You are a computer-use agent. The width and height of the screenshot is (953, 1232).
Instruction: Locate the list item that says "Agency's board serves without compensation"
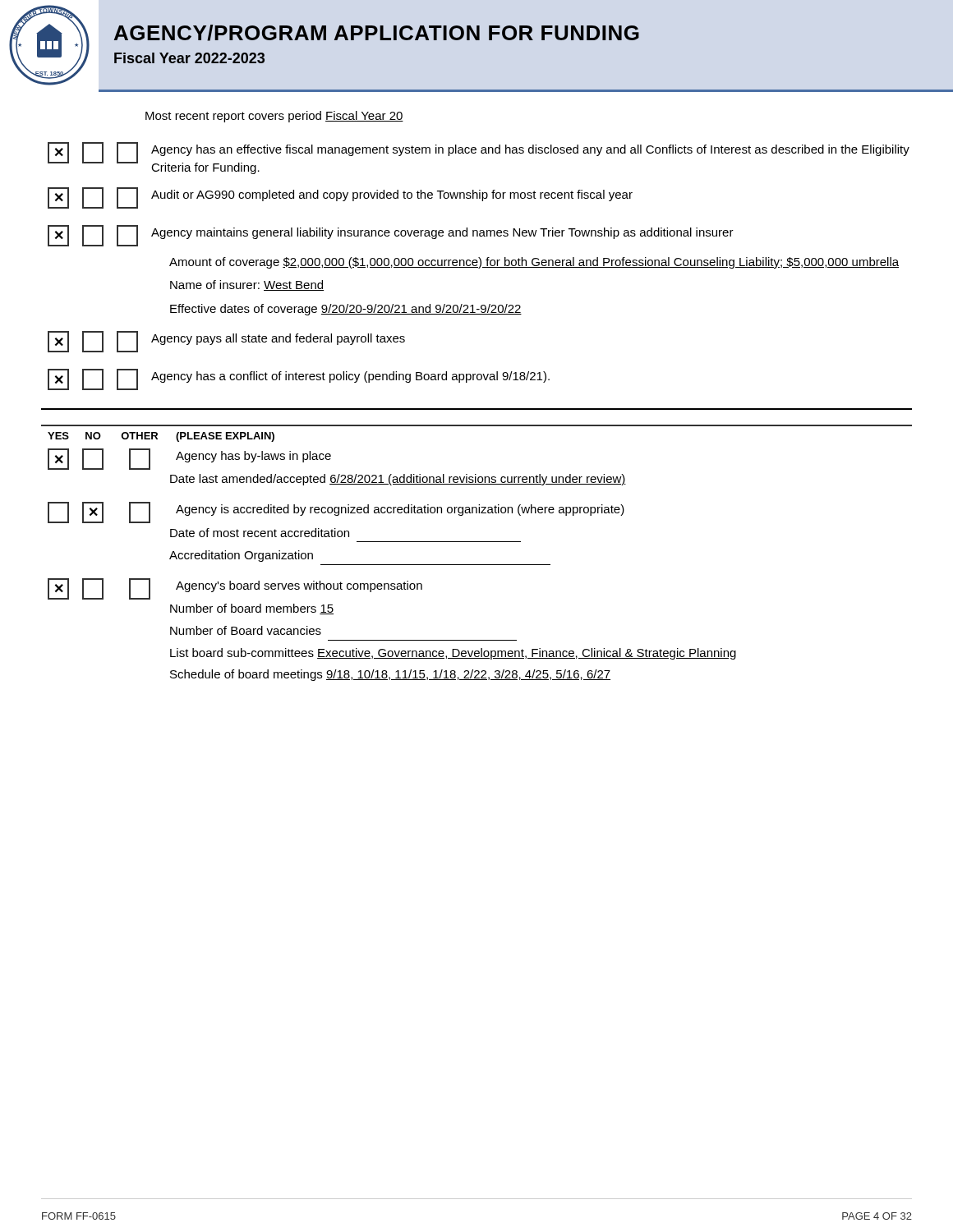coord(235,589)
